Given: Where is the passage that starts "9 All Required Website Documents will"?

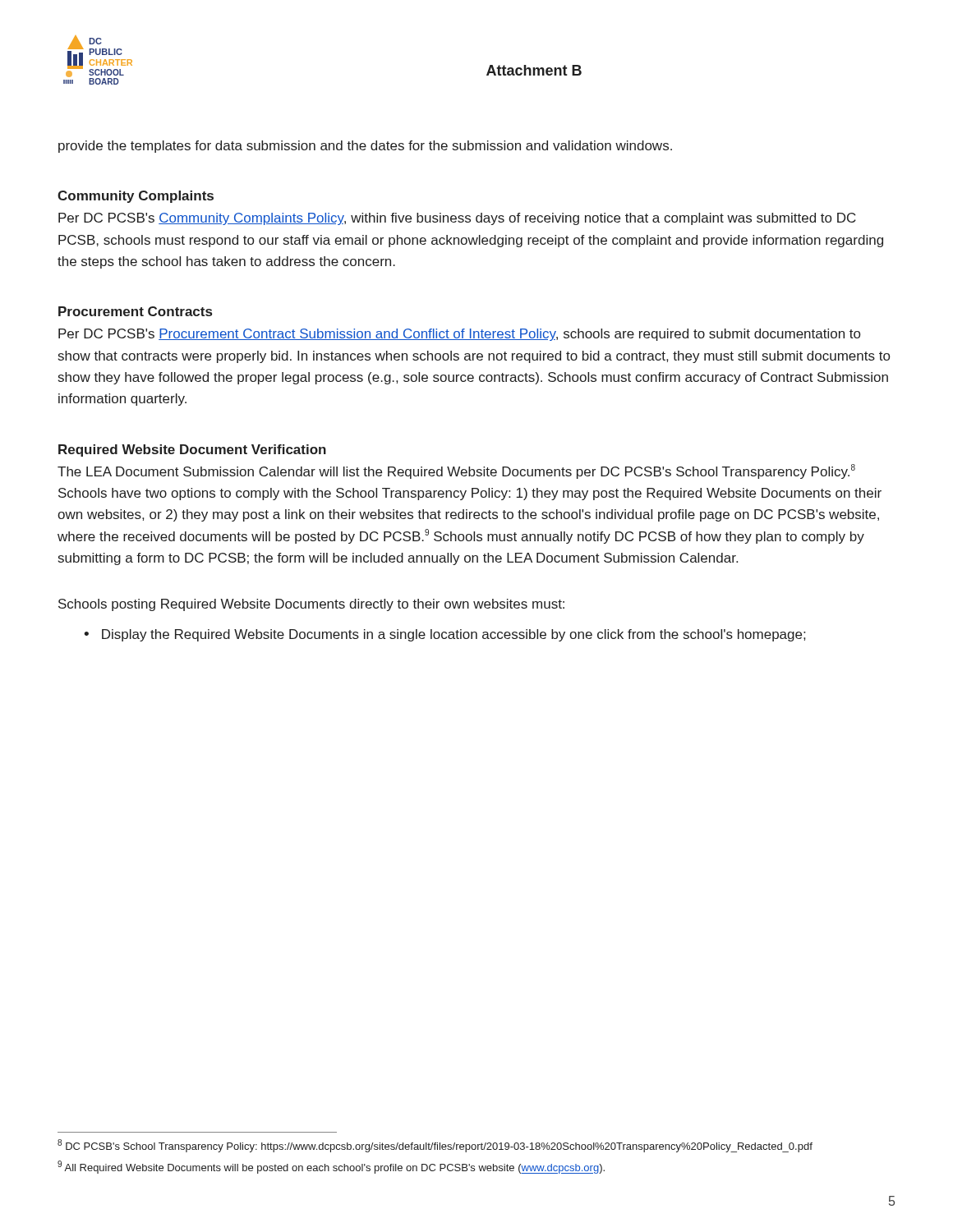Looking at the screenshot, I should [332, 1167].
